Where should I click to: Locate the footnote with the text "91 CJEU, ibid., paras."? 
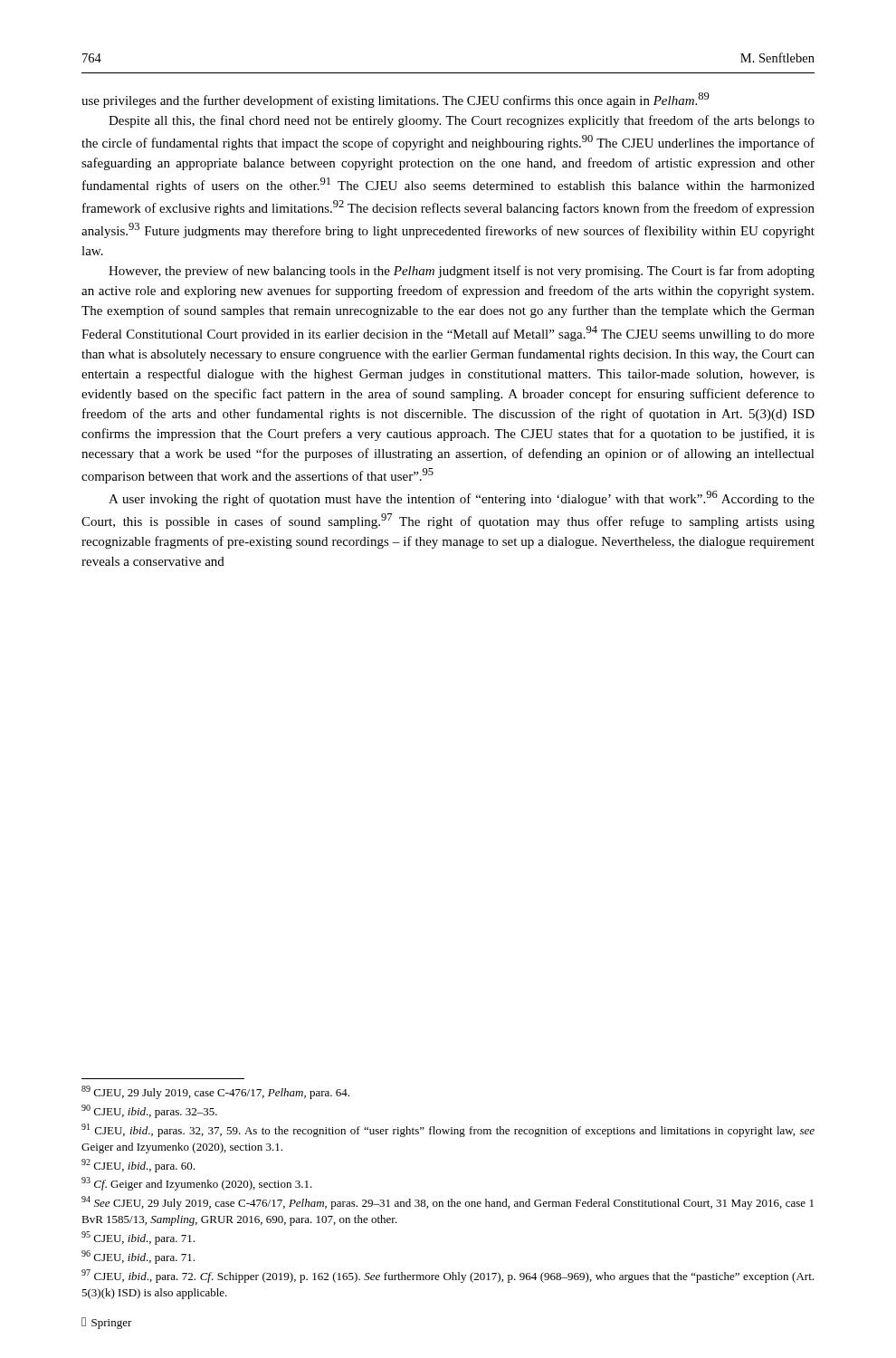[x=448, y=1138]
